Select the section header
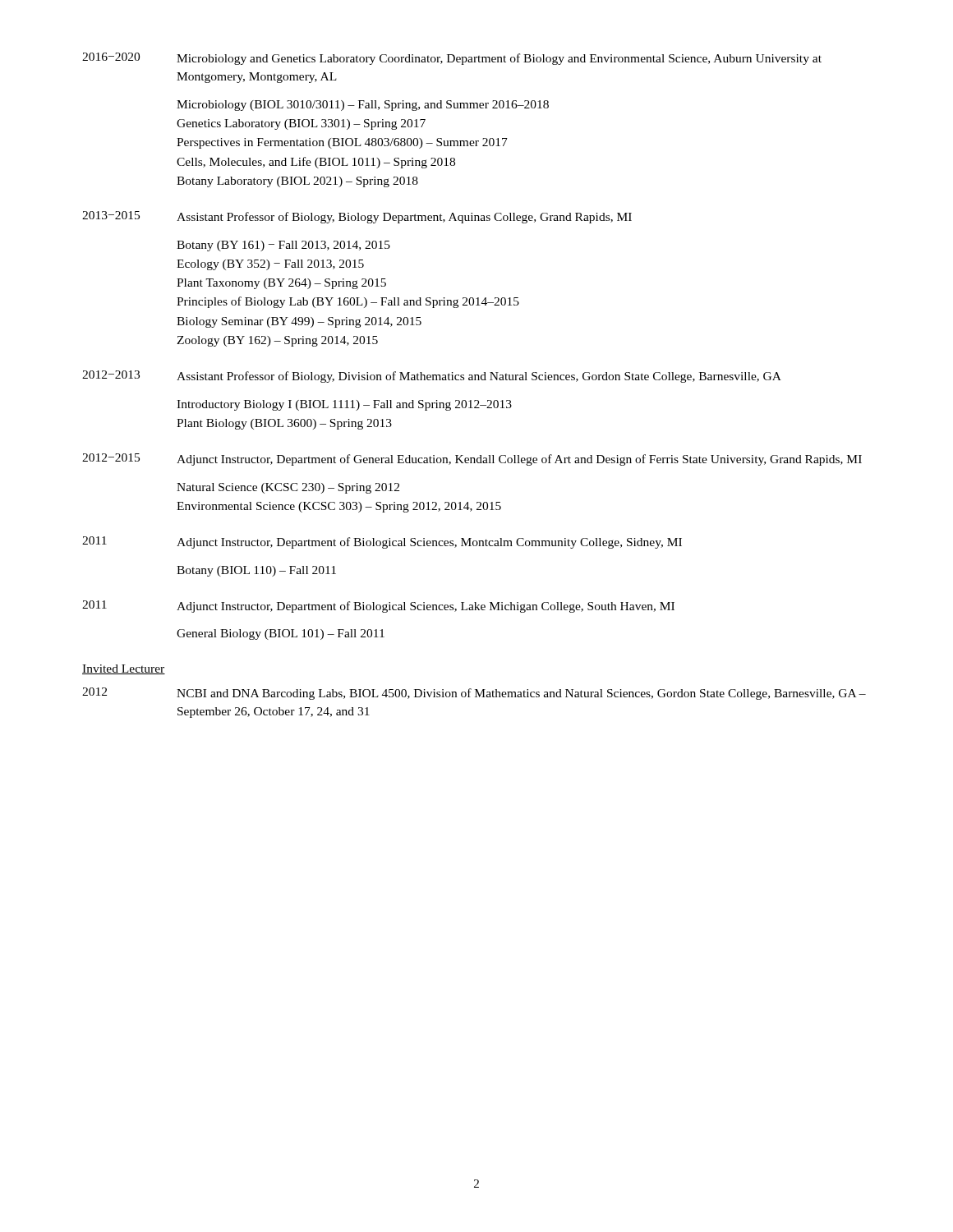Image resolution: width=953 pixels, height=1232 pixels. pos(123,668)
